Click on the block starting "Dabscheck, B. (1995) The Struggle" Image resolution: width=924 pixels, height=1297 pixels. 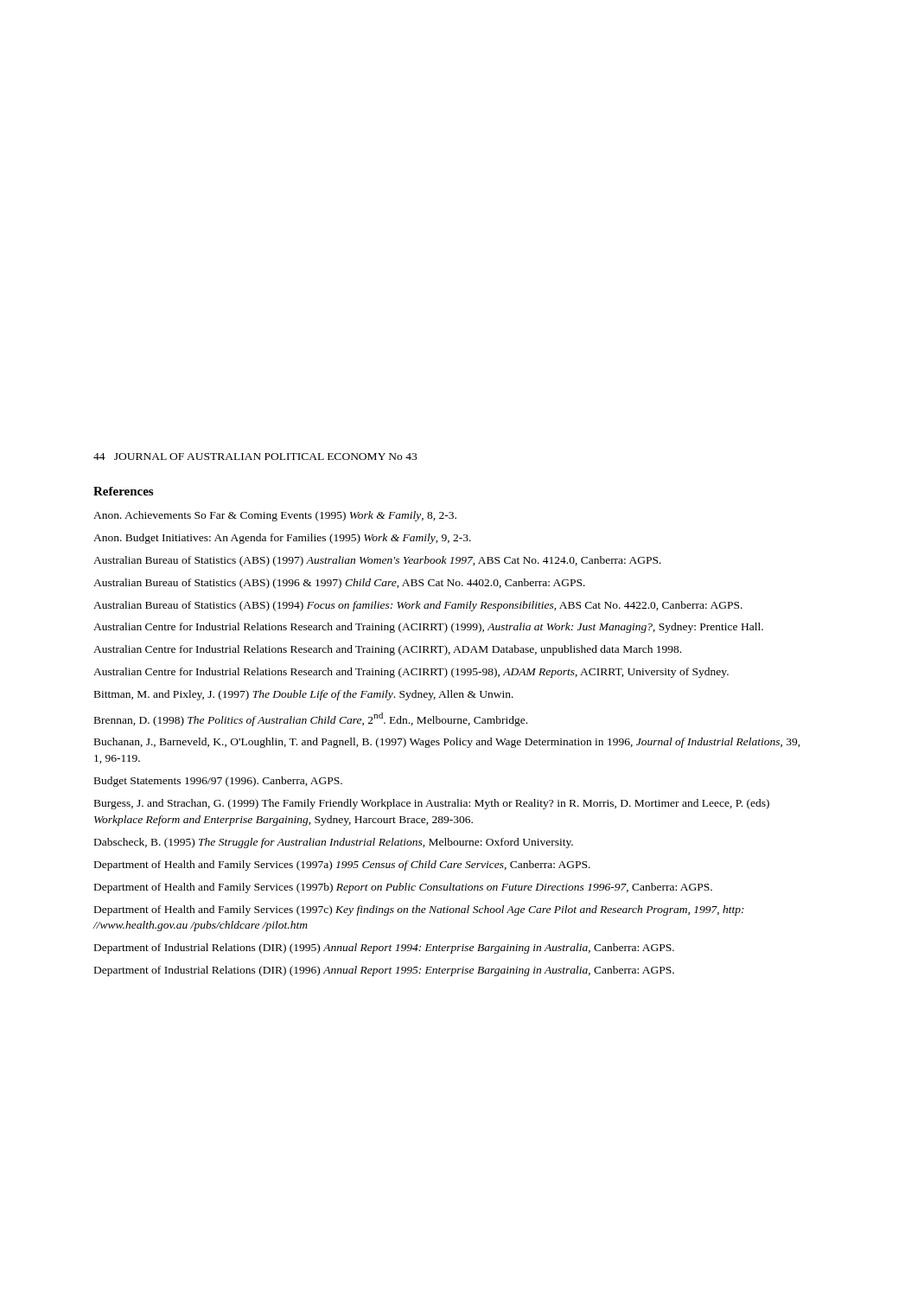(334, 842)
